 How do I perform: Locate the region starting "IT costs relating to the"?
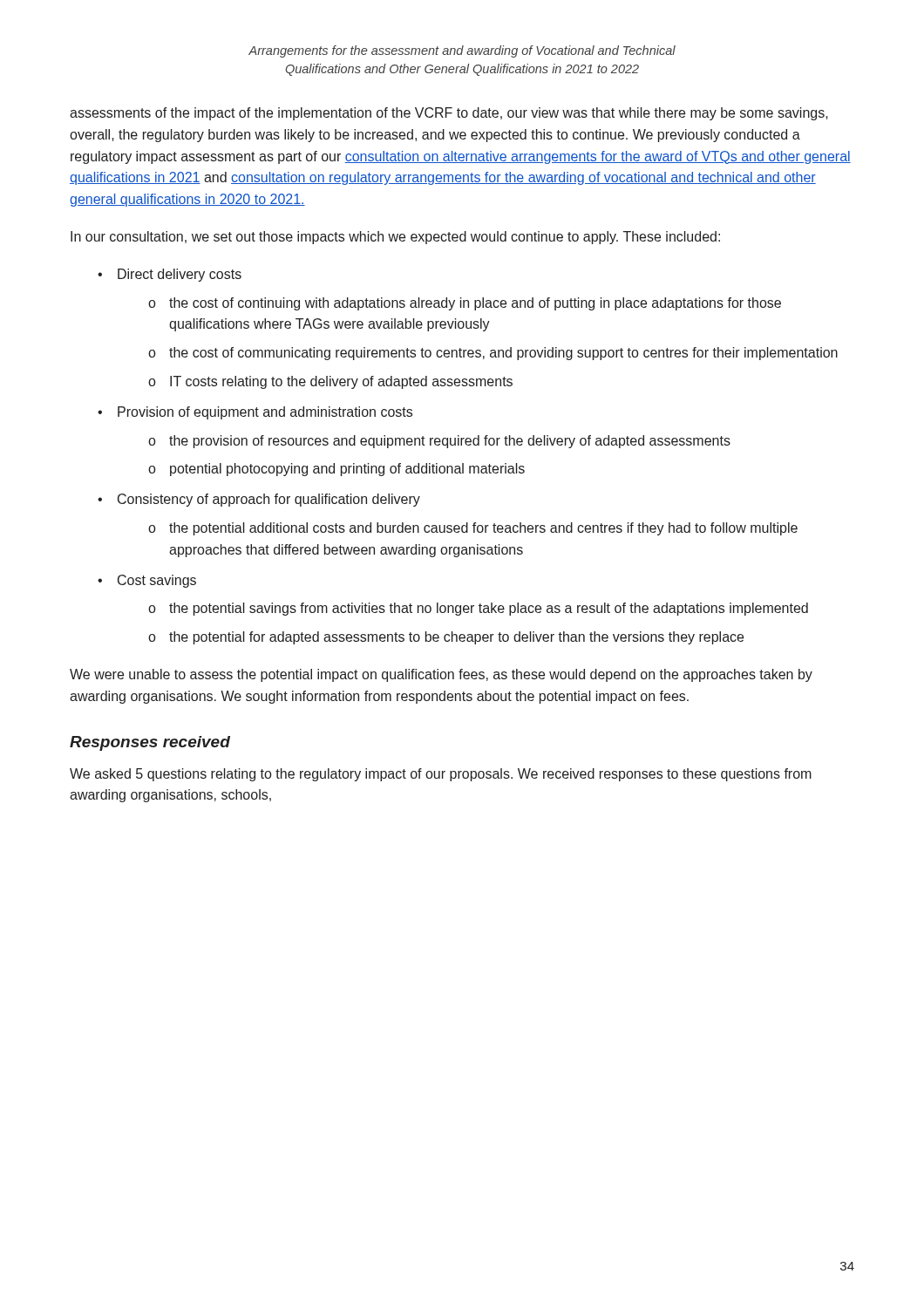[341, 381]
